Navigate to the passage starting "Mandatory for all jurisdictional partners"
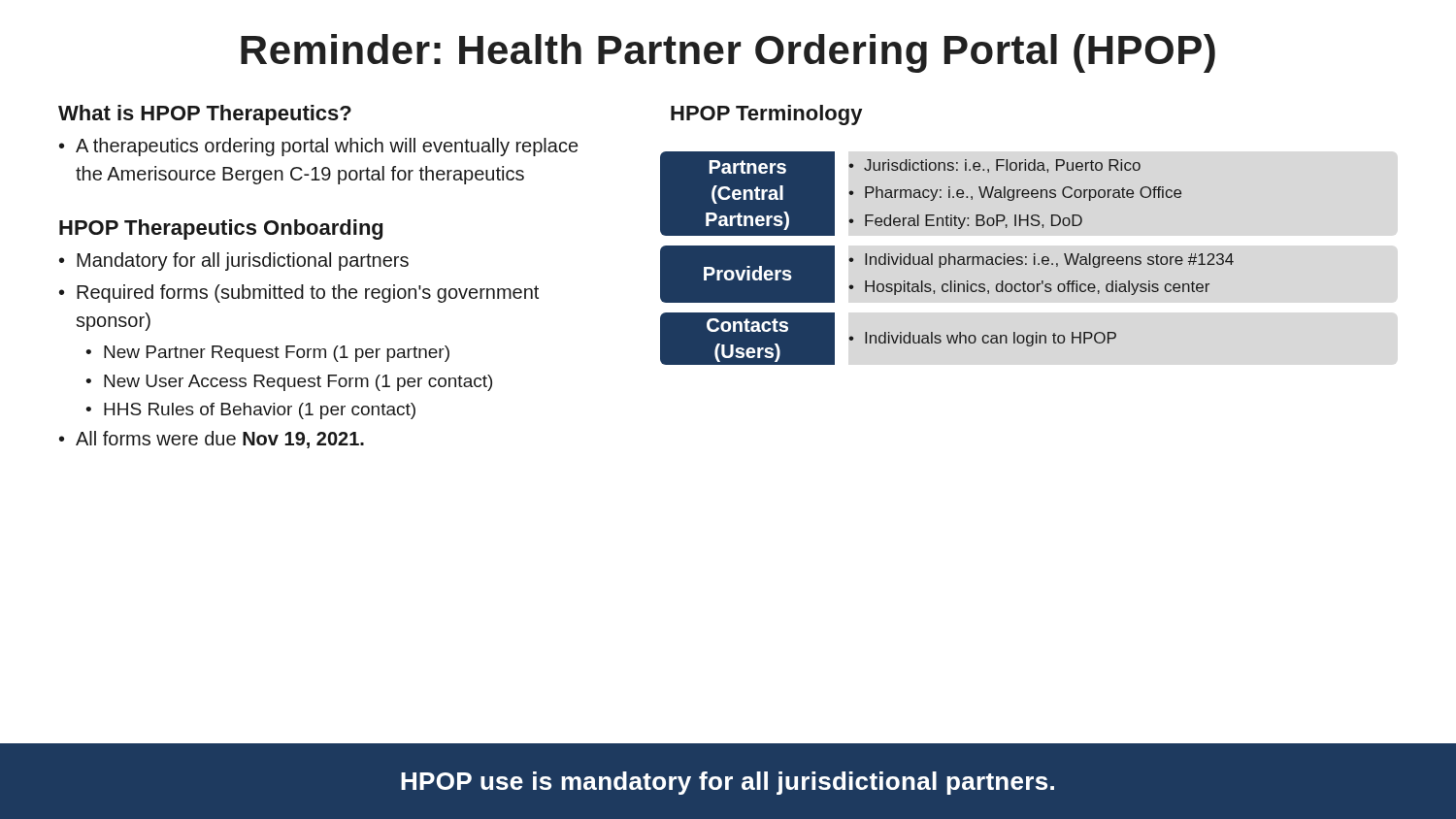 [242, 260]
